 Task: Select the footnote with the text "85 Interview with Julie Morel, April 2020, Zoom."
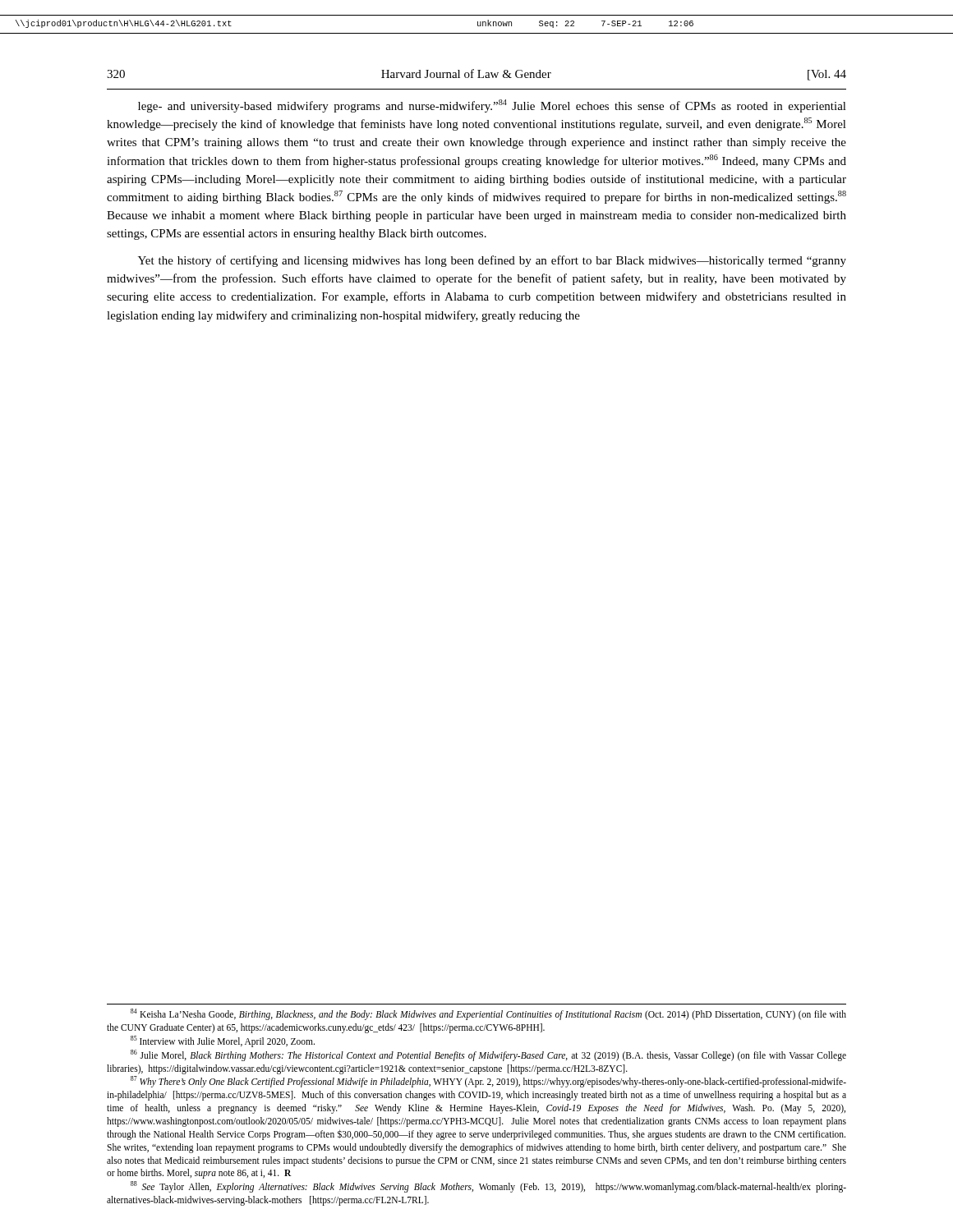point(223,1041)
